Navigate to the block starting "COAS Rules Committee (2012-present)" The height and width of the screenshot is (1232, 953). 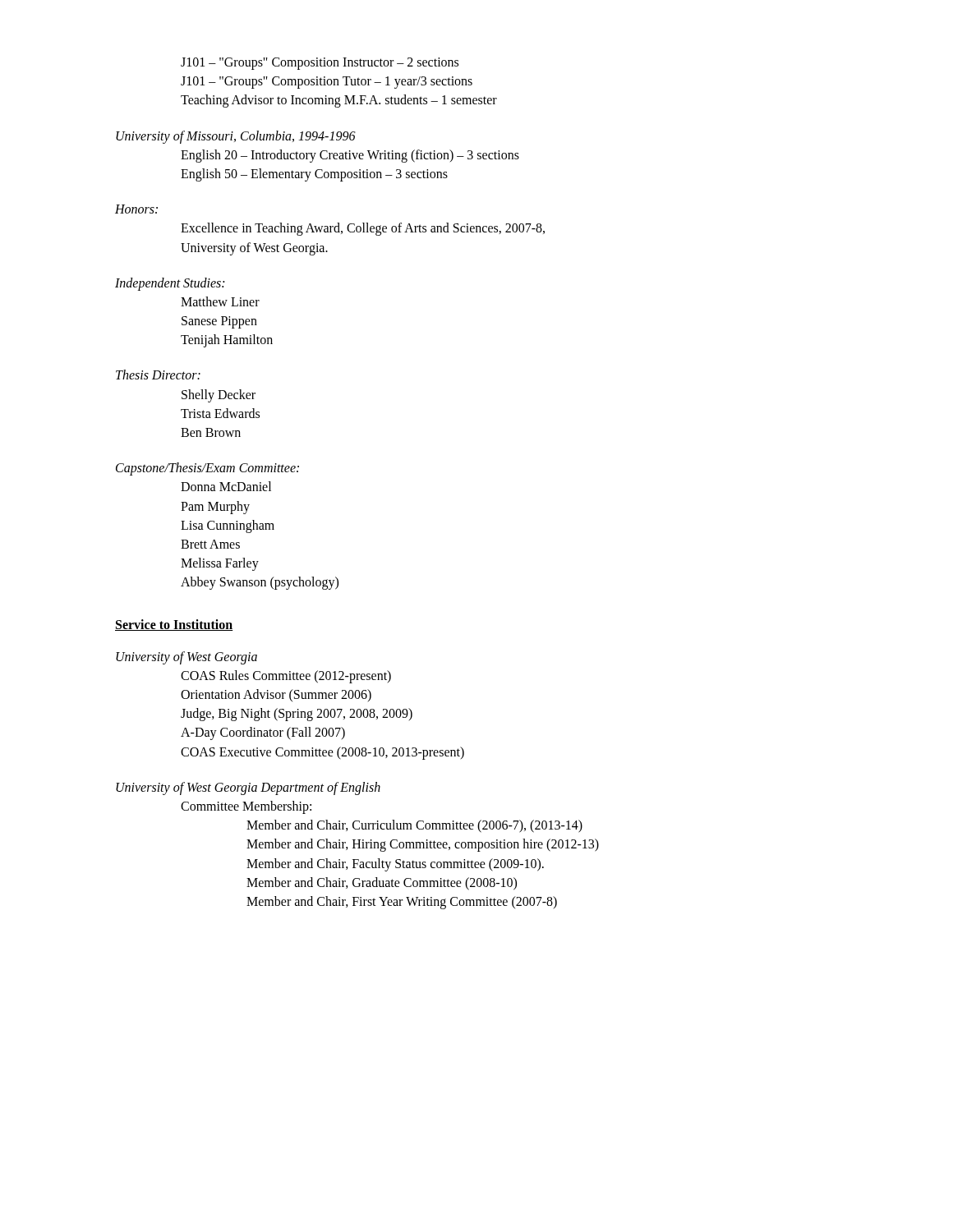(286, 675)
